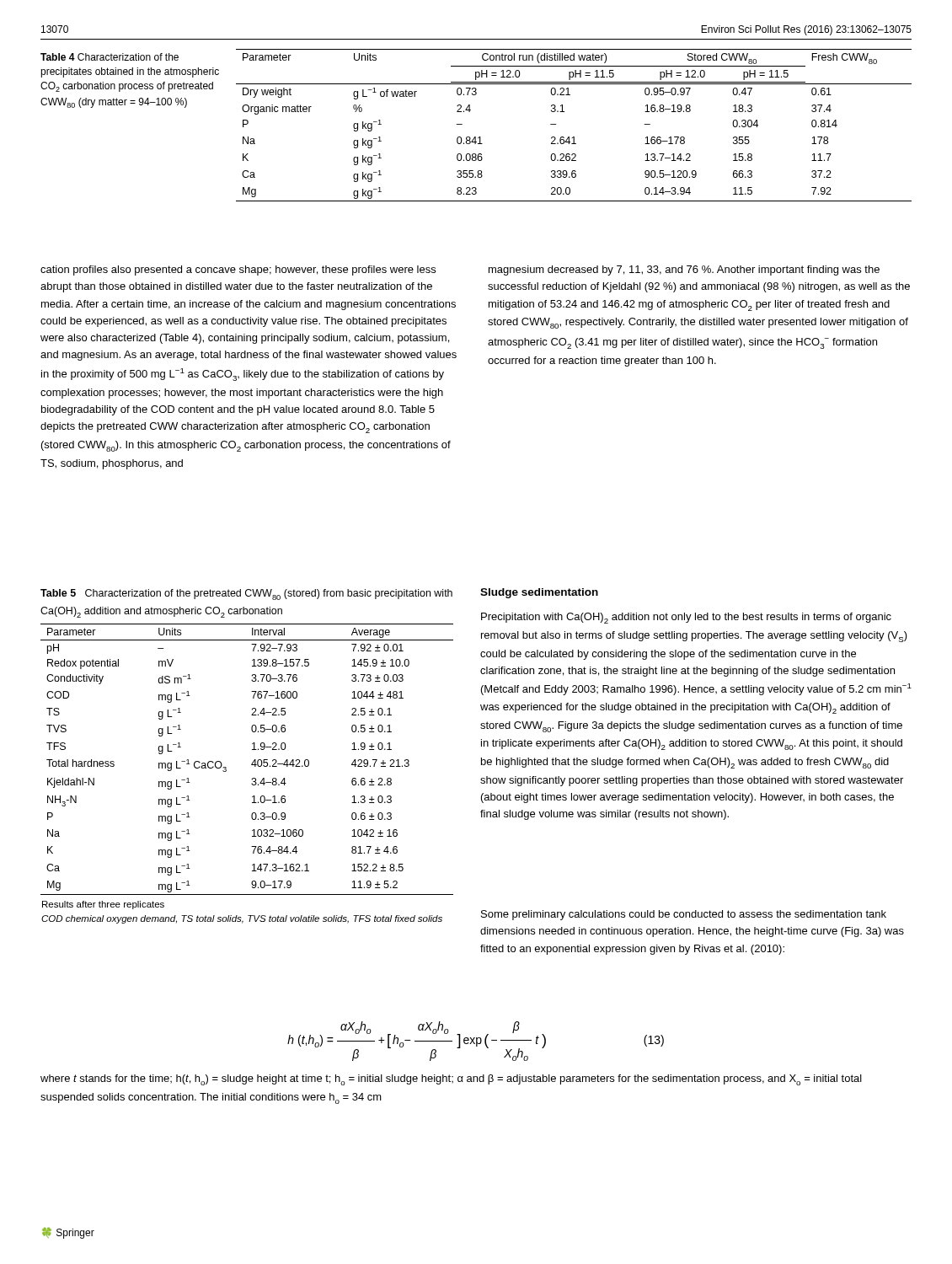Where is the caption that starts "Table 5 Characterization of the pretreated CWW80"?
Screen dimensions: 1264x952
[247, 603]
